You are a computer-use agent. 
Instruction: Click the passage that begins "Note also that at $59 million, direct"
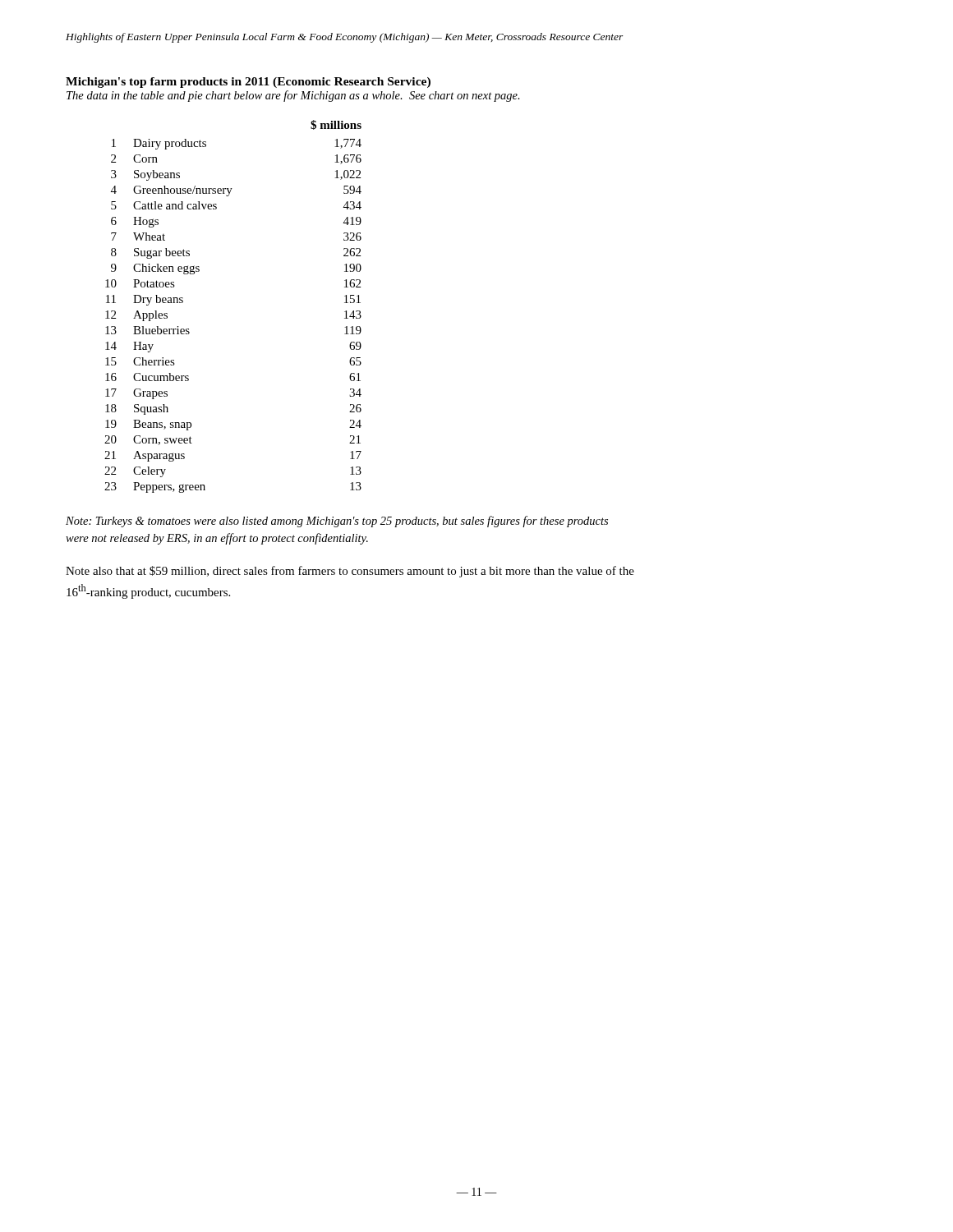(x=362, y=582)
